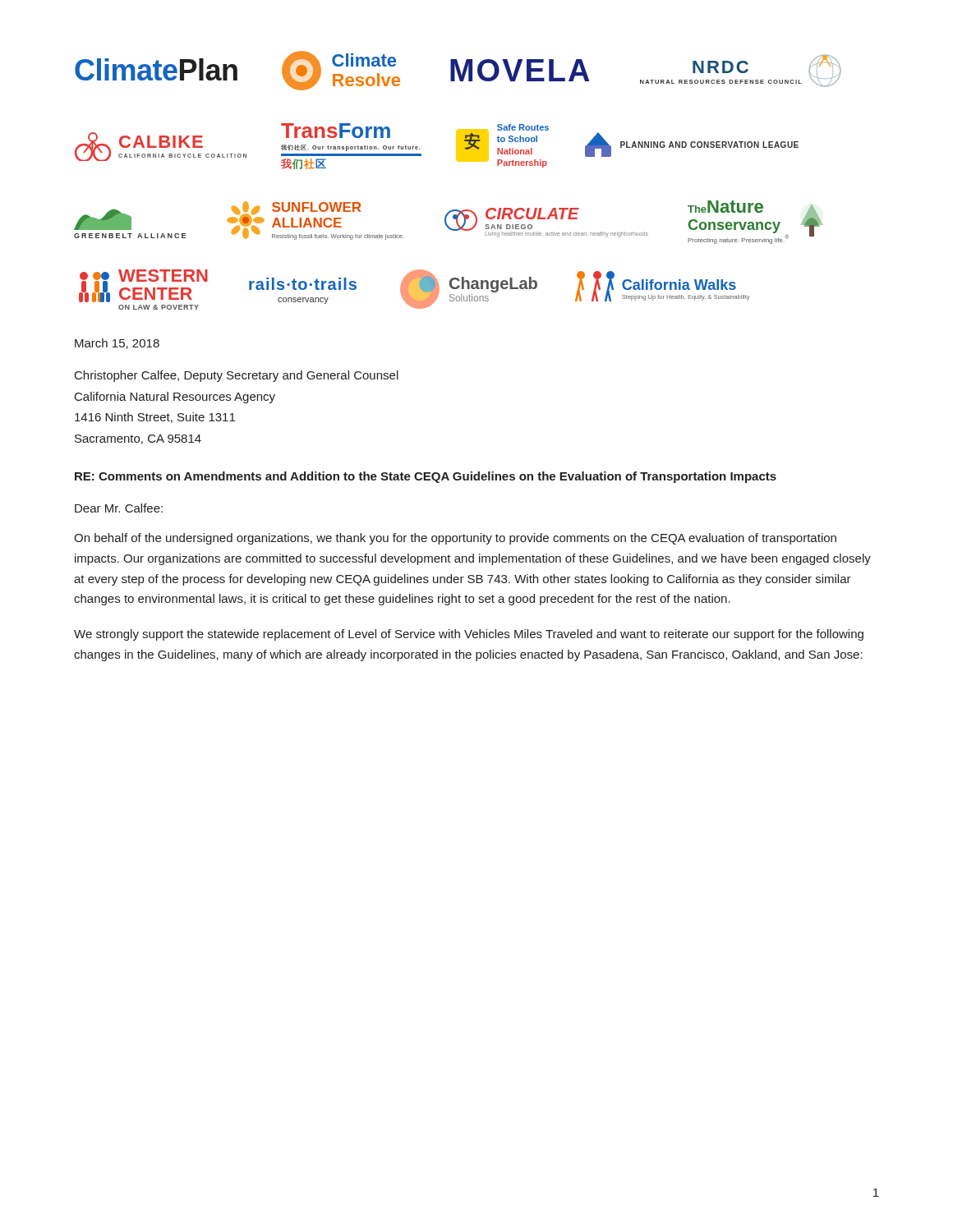Click on the text with the text "Dear Mr. Calfee:"

119,508
